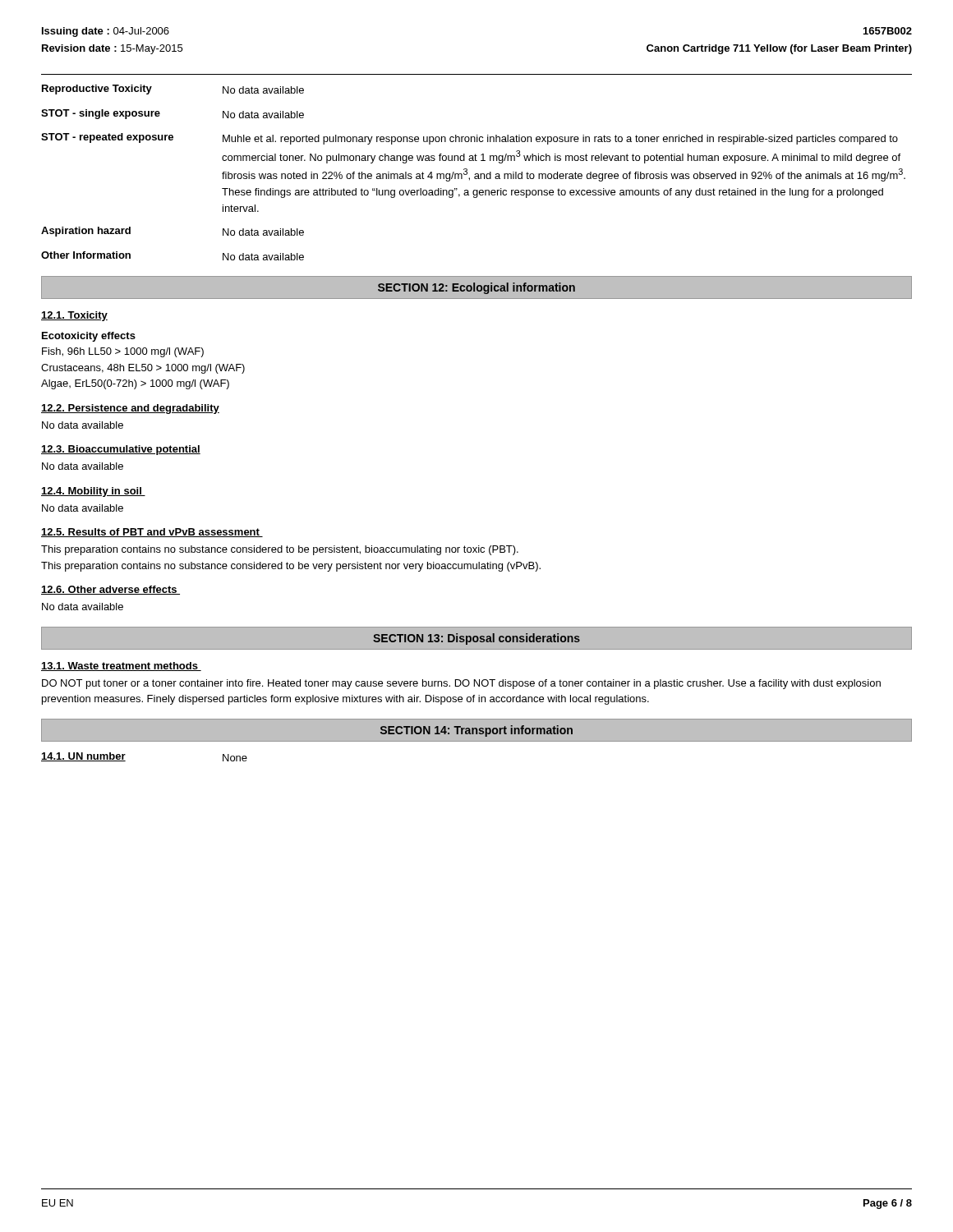The height and width of the screenshot is (1232, 953).
Task: Find the passage starting "12.6. Other adverse effects"
Action: [111, 589]
